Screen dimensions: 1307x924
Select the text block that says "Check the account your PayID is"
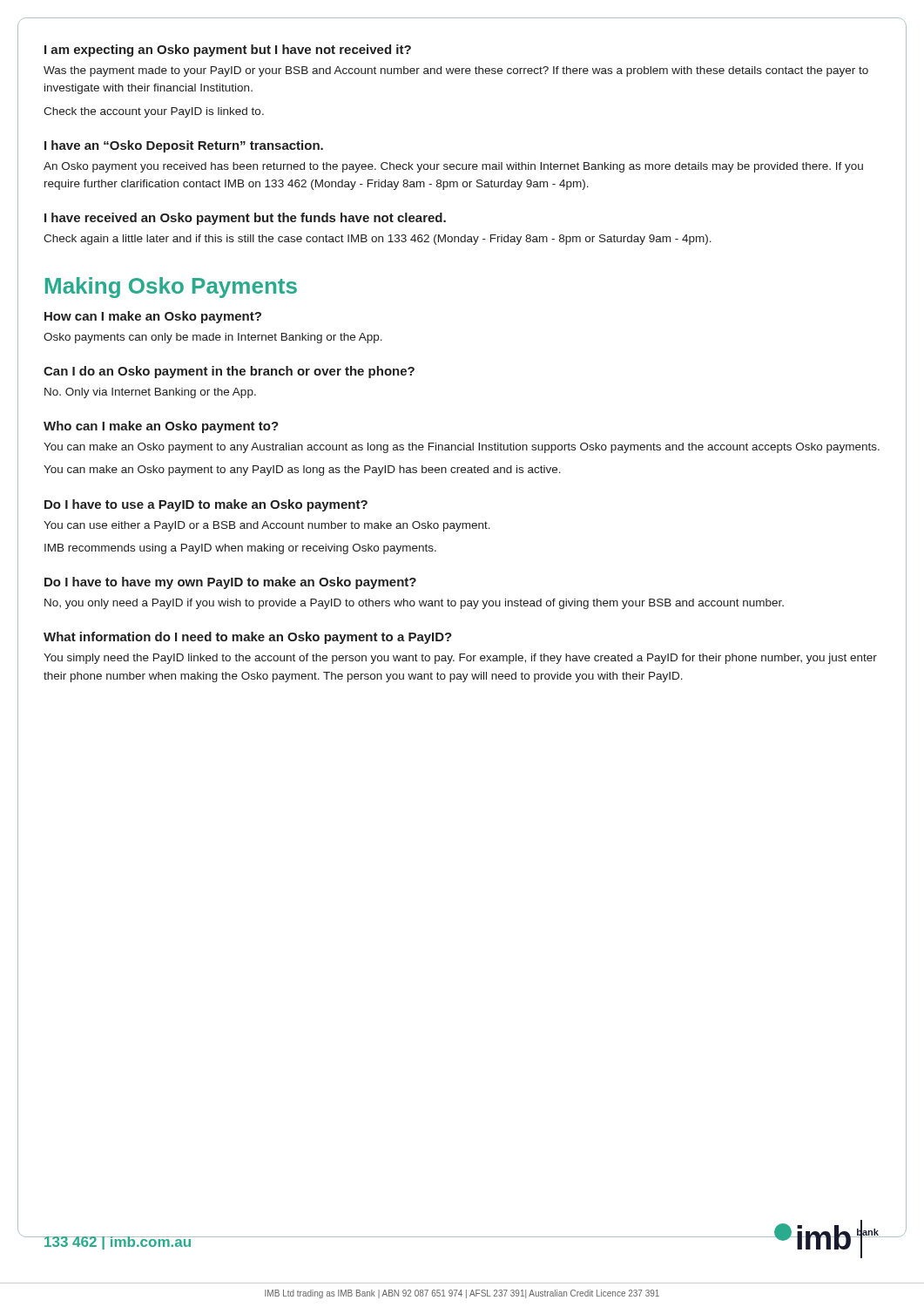pos(154,111)
